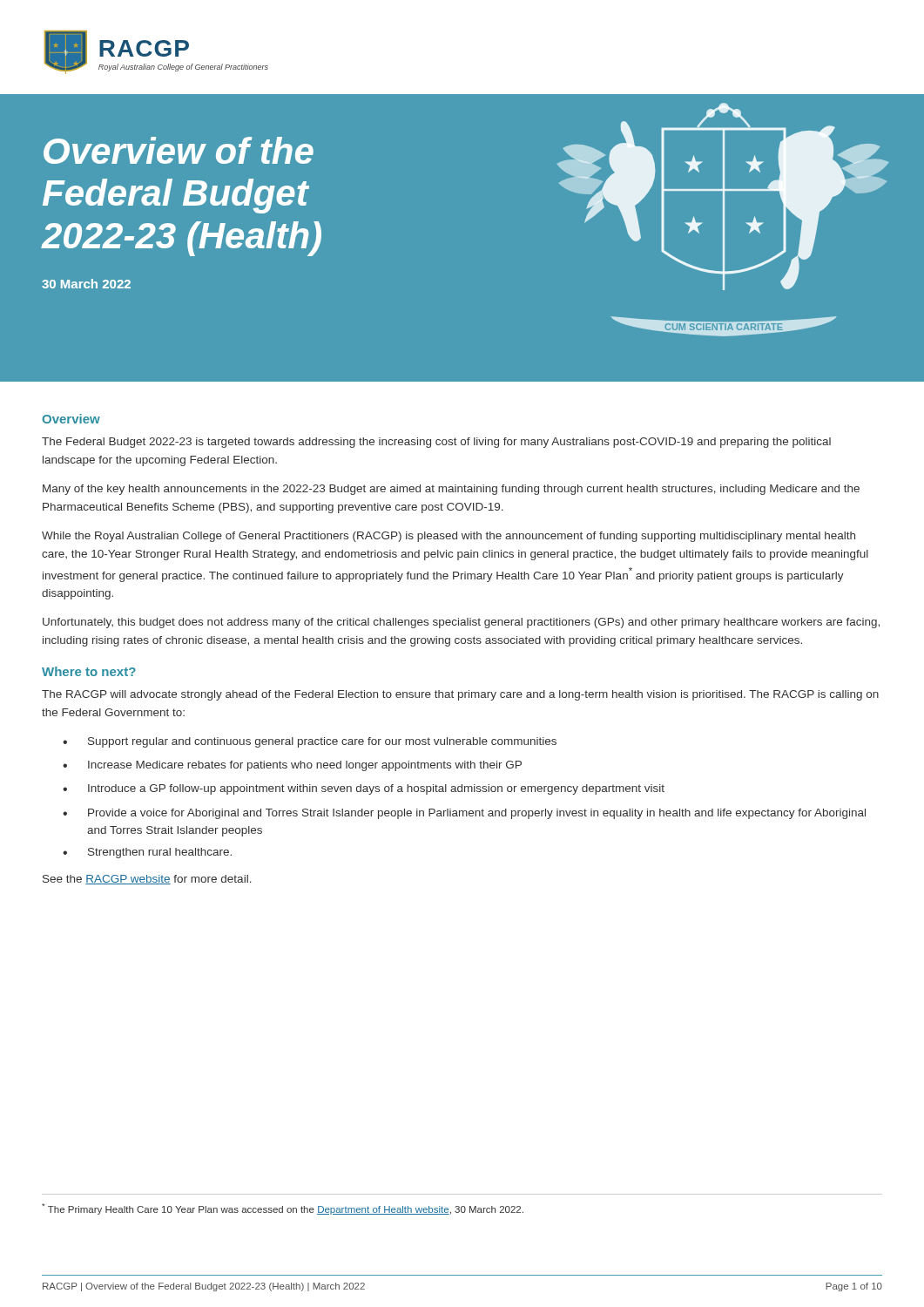Viewport: 924px width, 1307px height.
Task: Locate the list item that says "• Strengthen rural healthcare."
Action: [x=147, y=853]
